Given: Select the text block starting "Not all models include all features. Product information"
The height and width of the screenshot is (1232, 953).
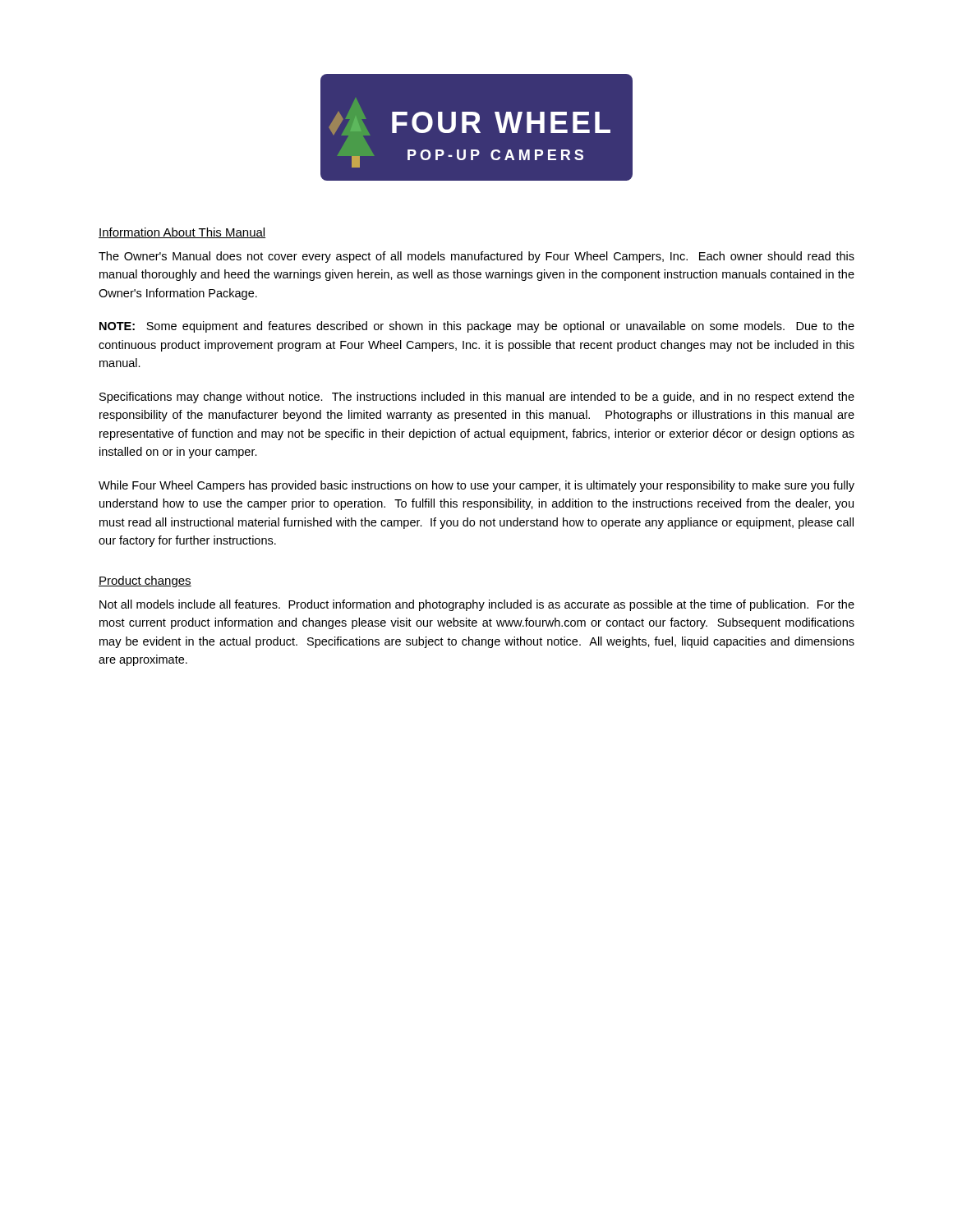Looking at the screenshot, I should coord(476,632).
